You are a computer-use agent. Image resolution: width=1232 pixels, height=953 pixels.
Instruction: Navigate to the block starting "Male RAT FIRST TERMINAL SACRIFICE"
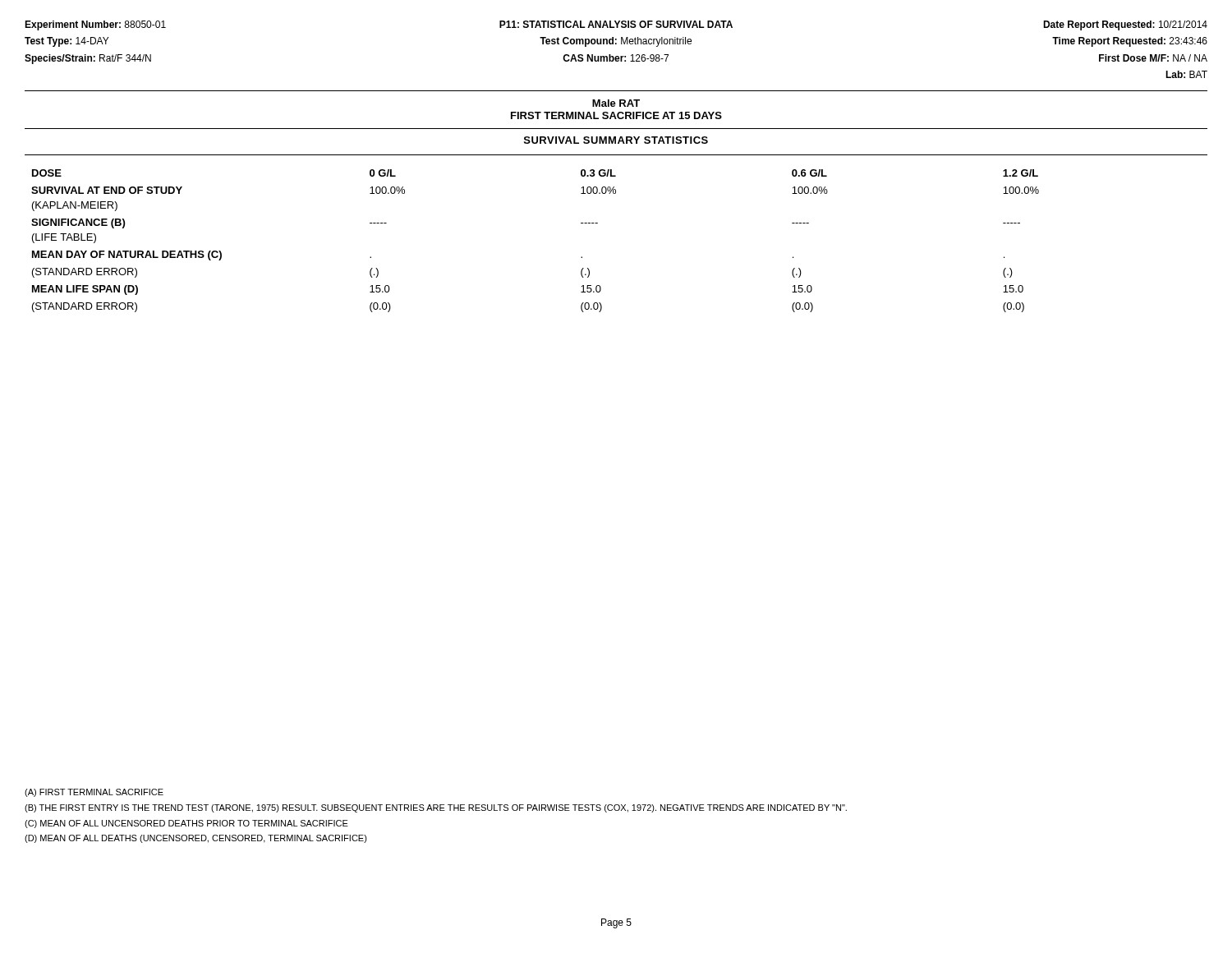click(x=616, y=109)
